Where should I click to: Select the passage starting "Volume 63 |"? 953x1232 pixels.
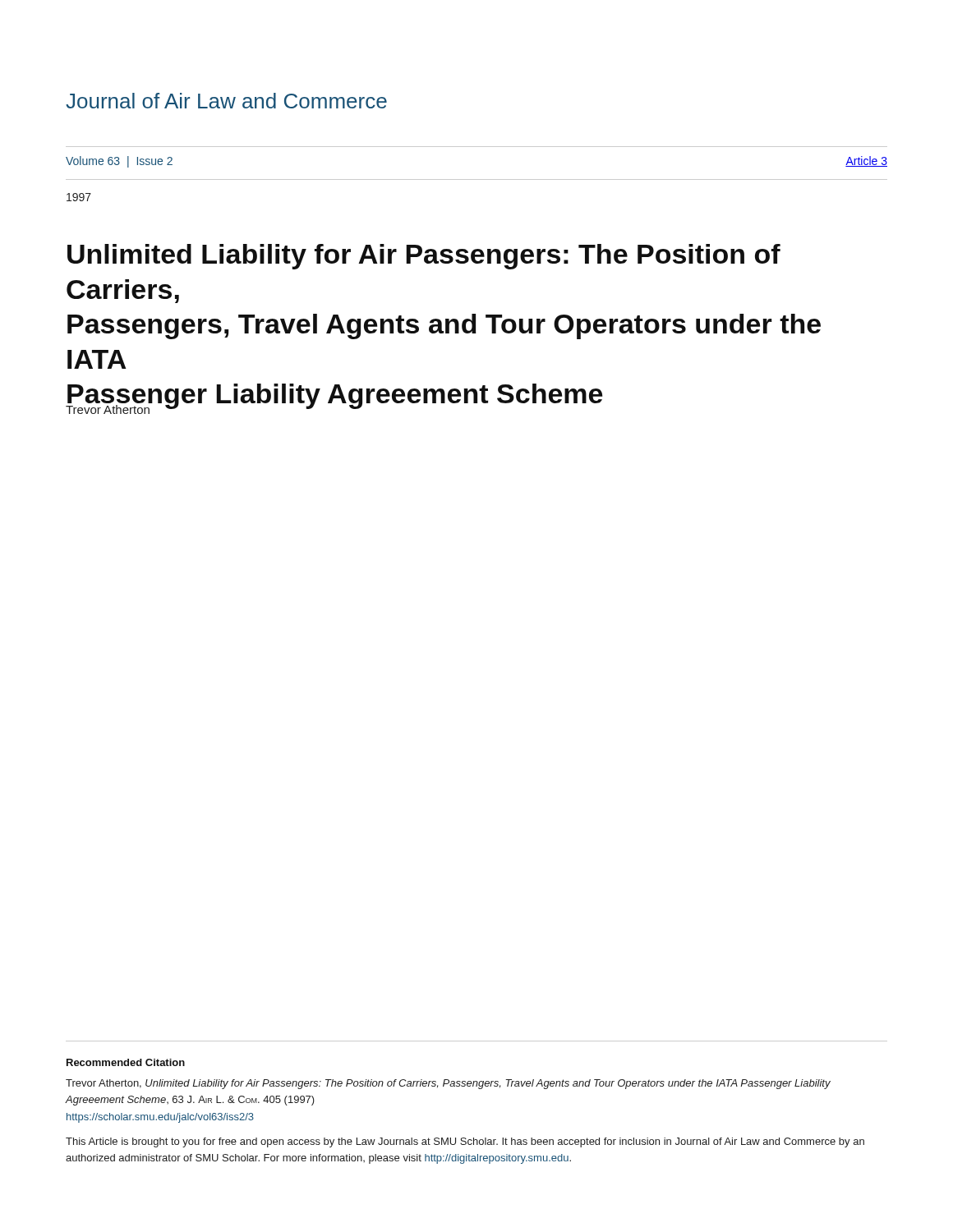(117, 161)
